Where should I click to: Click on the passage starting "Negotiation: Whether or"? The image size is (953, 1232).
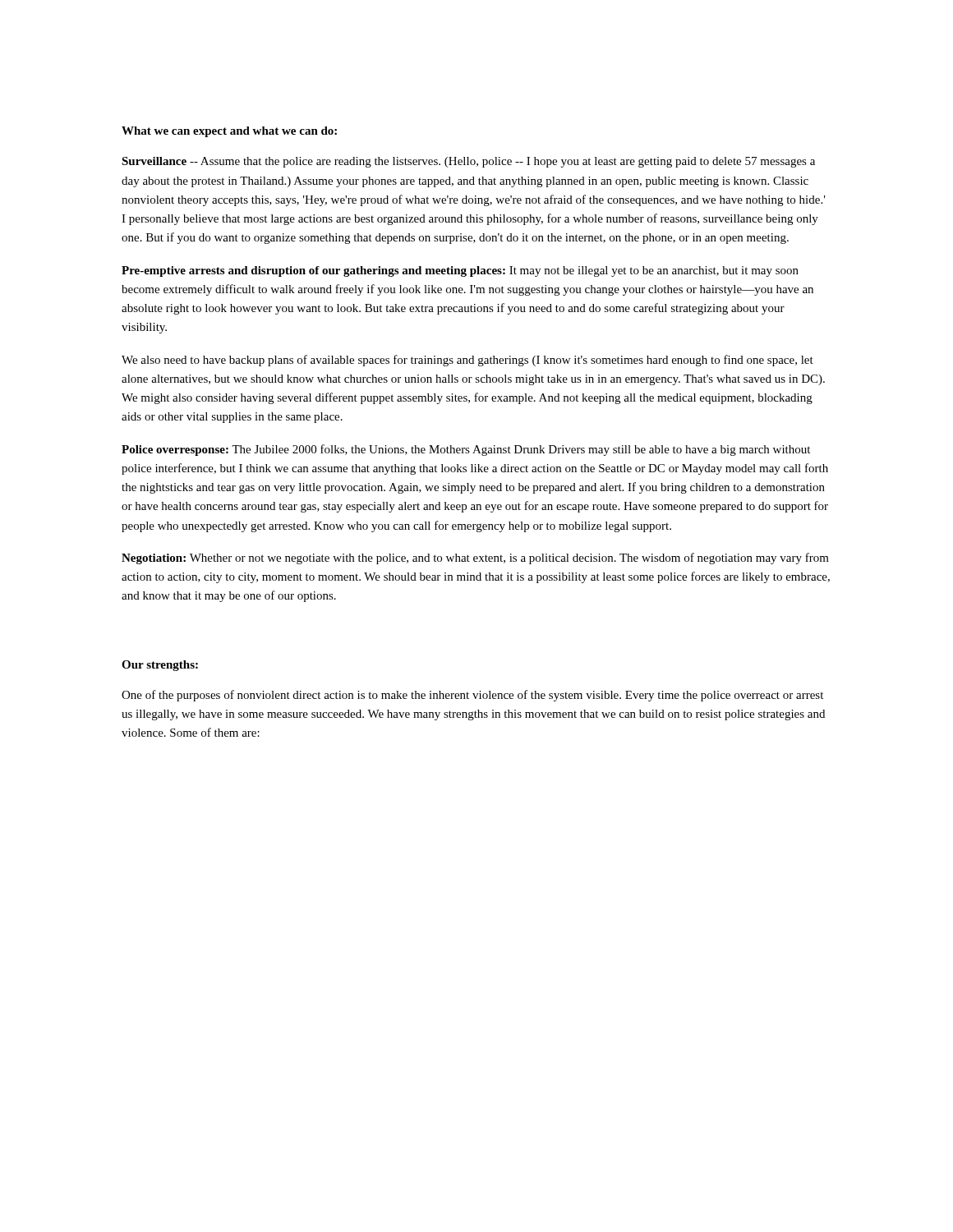coord(476,577)
